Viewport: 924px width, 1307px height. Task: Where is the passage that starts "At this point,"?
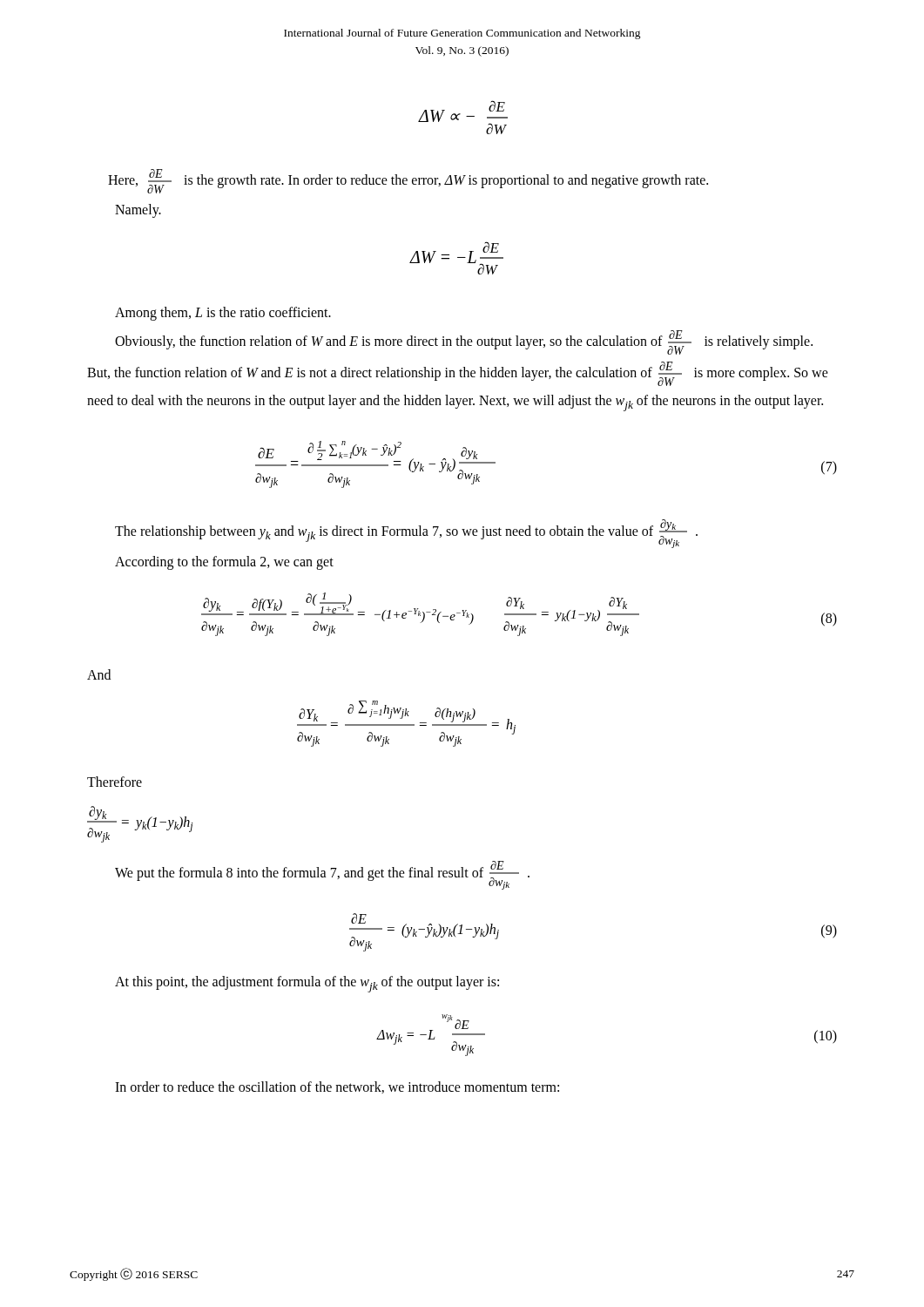pyautogui.click(x=308, y=983)
